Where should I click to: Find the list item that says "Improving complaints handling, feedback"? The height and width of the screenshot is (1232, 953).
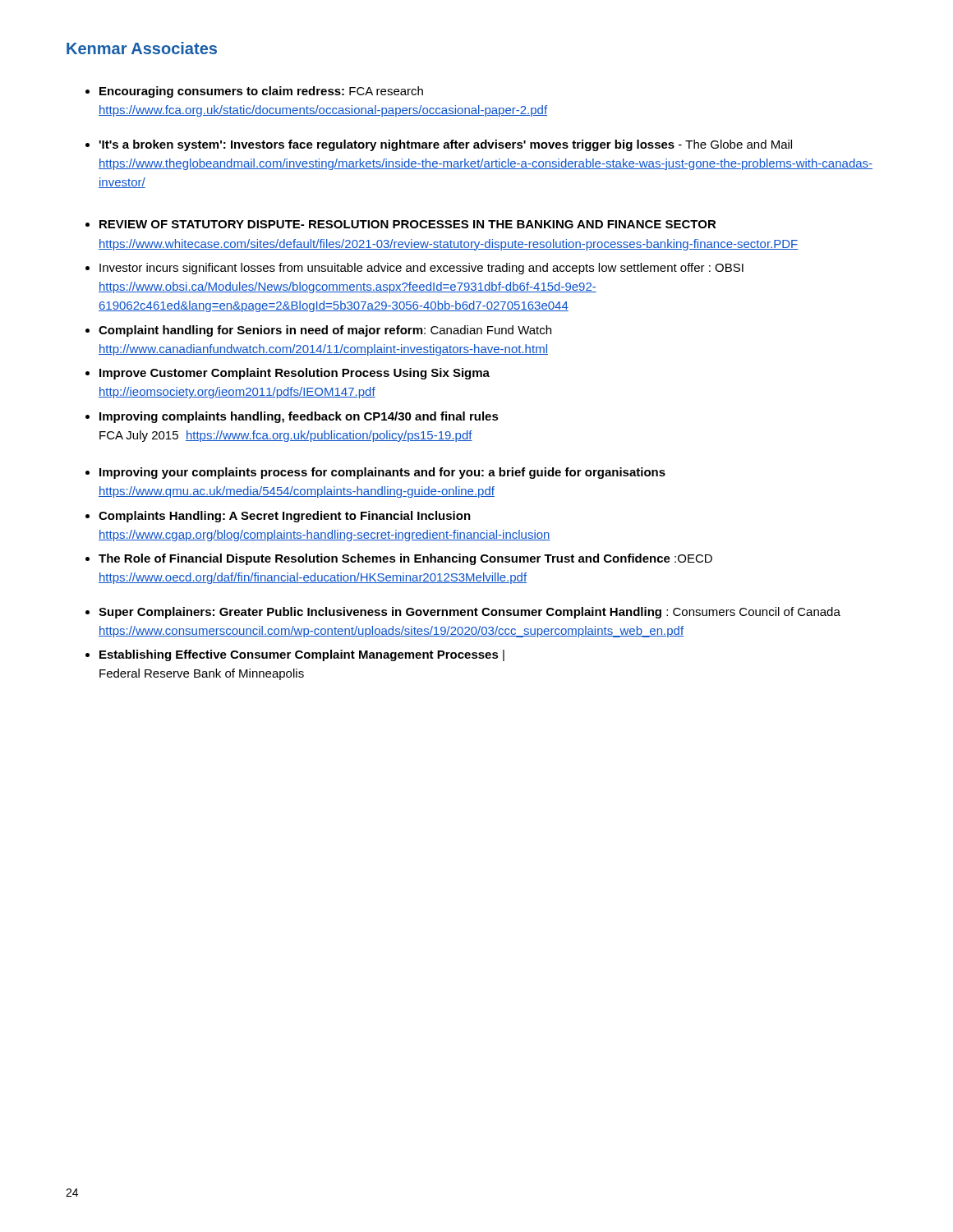coord(299,425)
